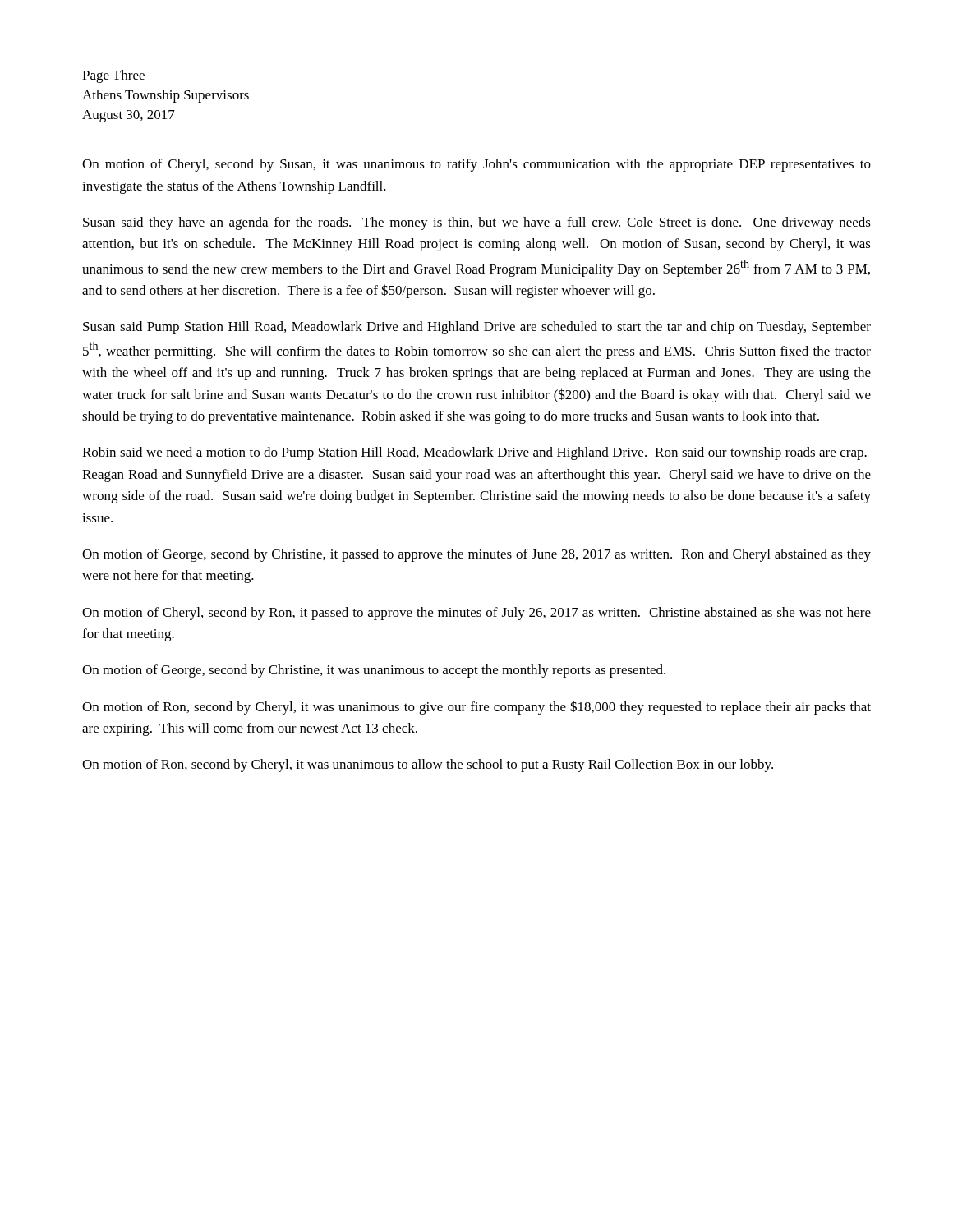Viewport: 953px width, 1232px height.
Task: Click on the text block that says "Susan said Pump Station Hill Road, Meadowlark"
Action: point(476,371)
